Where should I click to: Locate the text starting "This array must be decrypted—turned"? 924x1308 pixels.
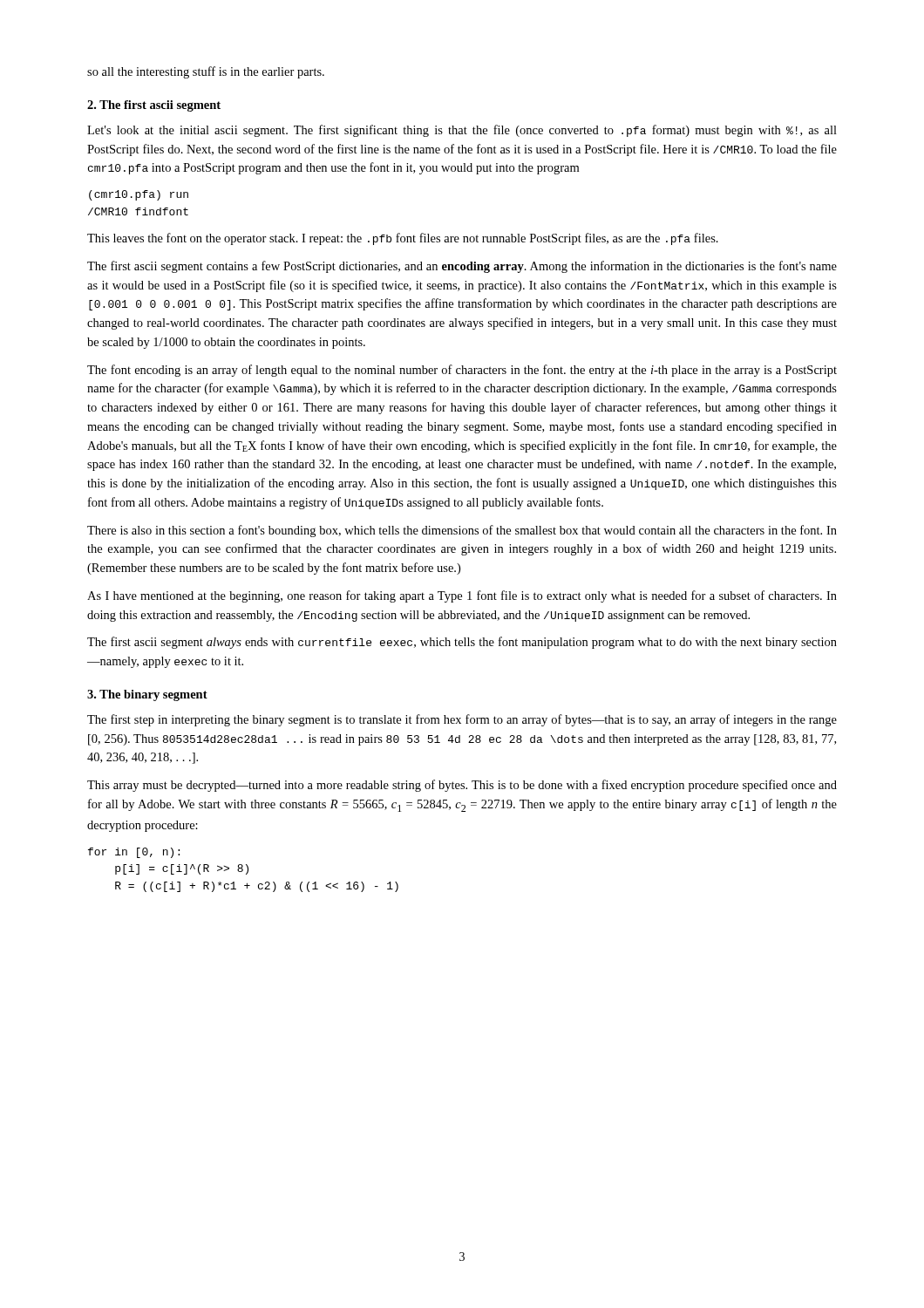click(x=462, y=805)
